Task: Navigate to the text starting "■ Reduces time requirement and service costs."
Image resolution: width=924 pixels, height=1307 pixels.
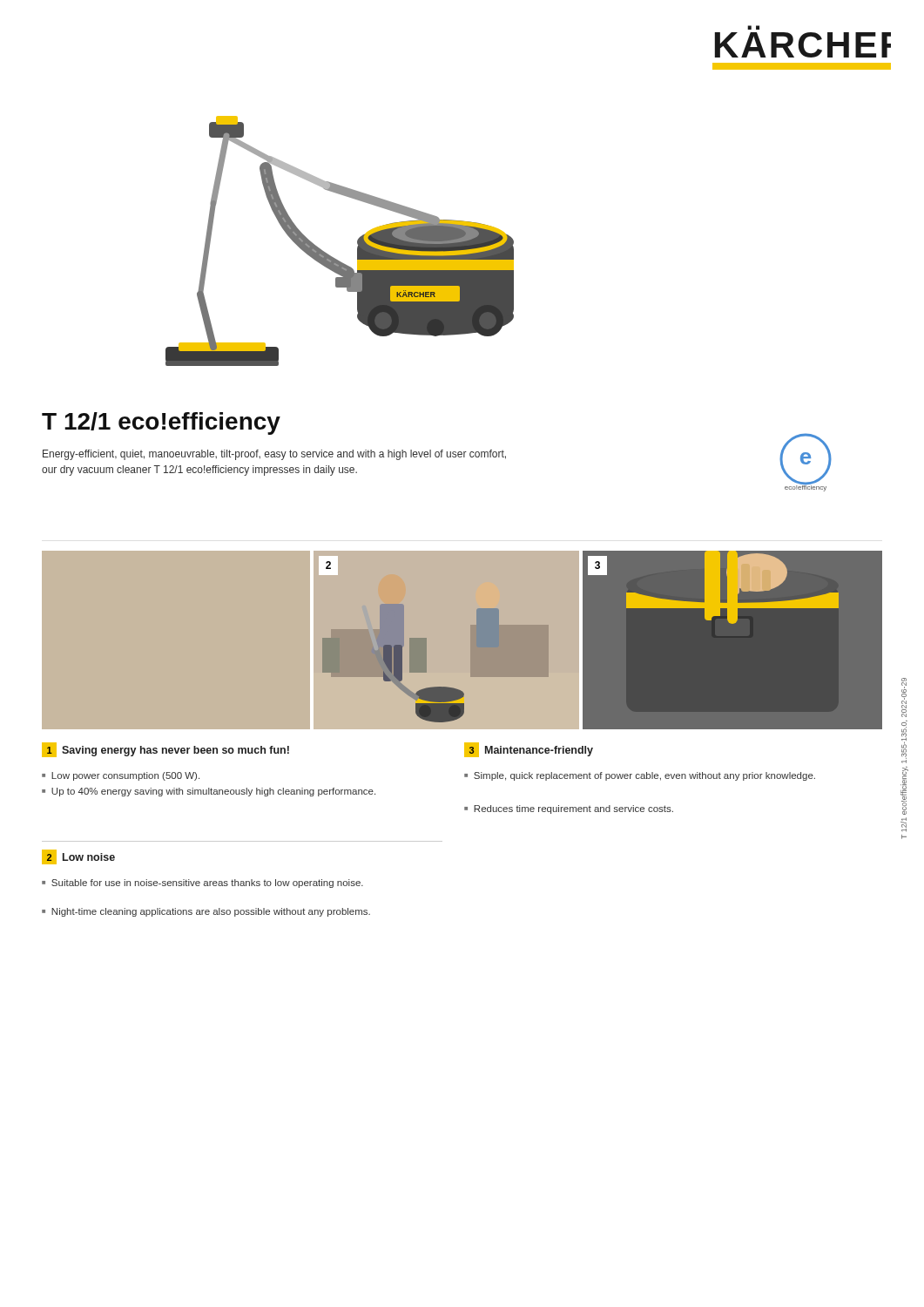Action: coord(660,809)
